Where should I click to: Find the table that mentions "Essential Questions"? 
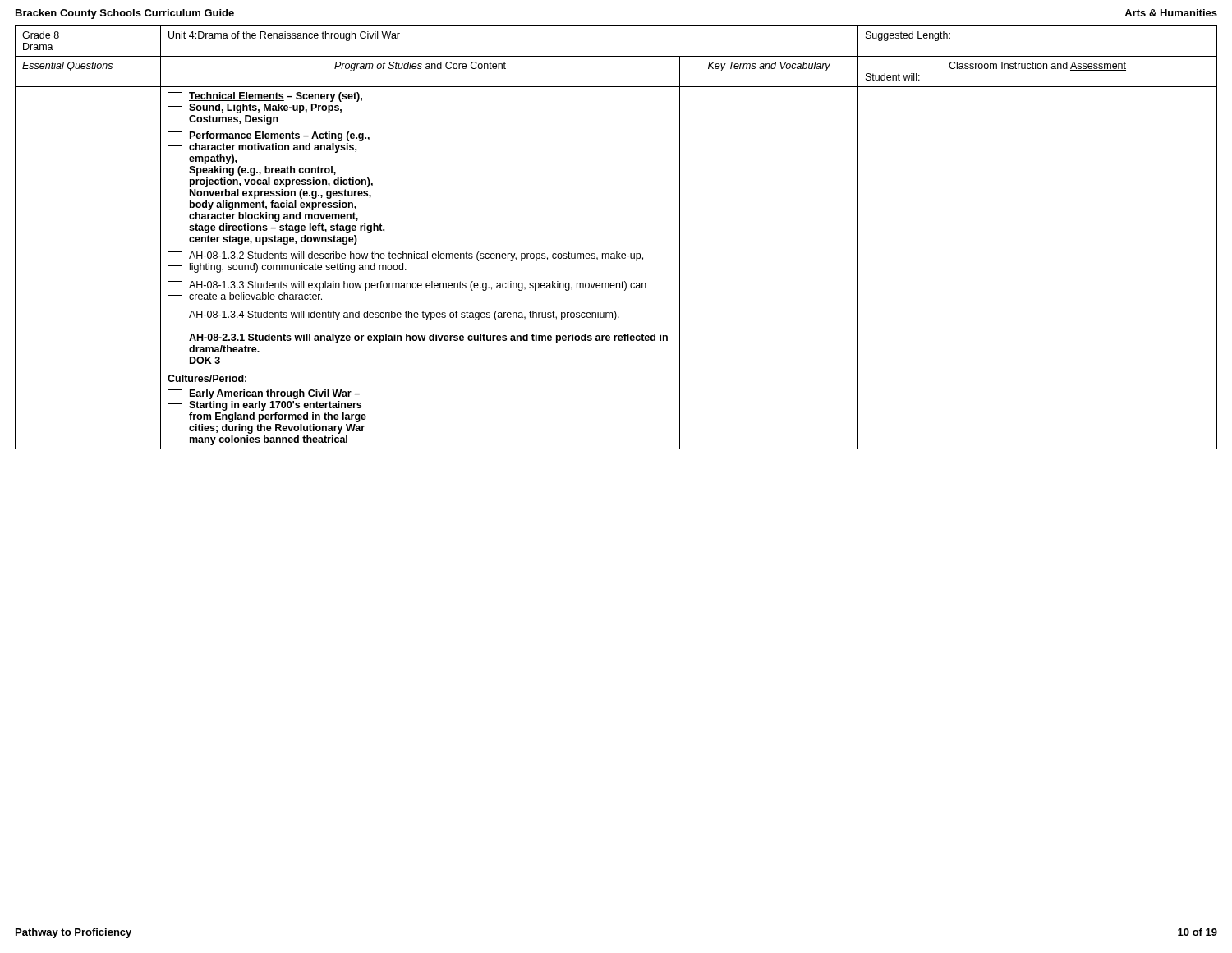coord(616,237)
